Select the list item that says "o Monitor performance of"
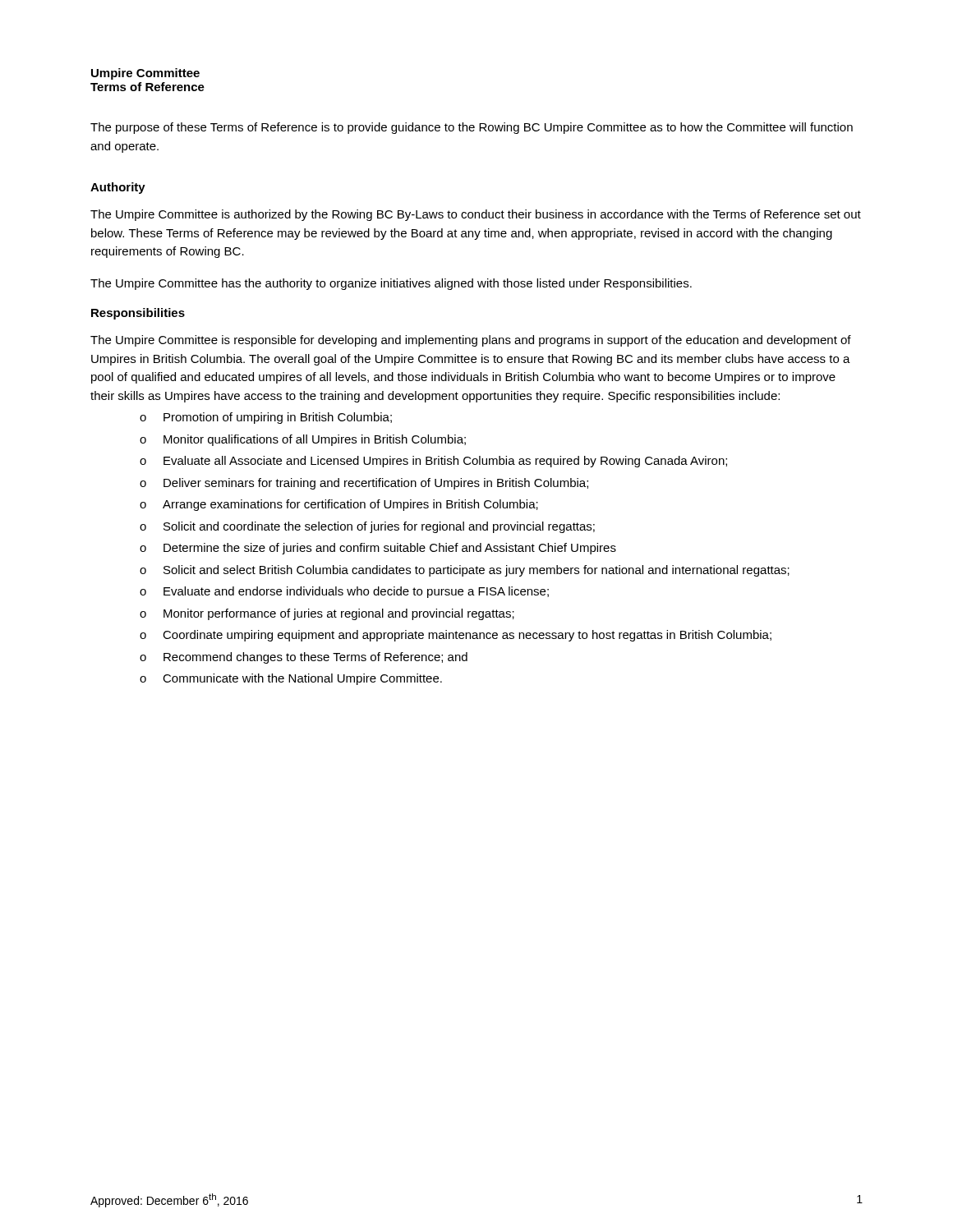This screenshot has height=1232, width=953. click(490, 613)
